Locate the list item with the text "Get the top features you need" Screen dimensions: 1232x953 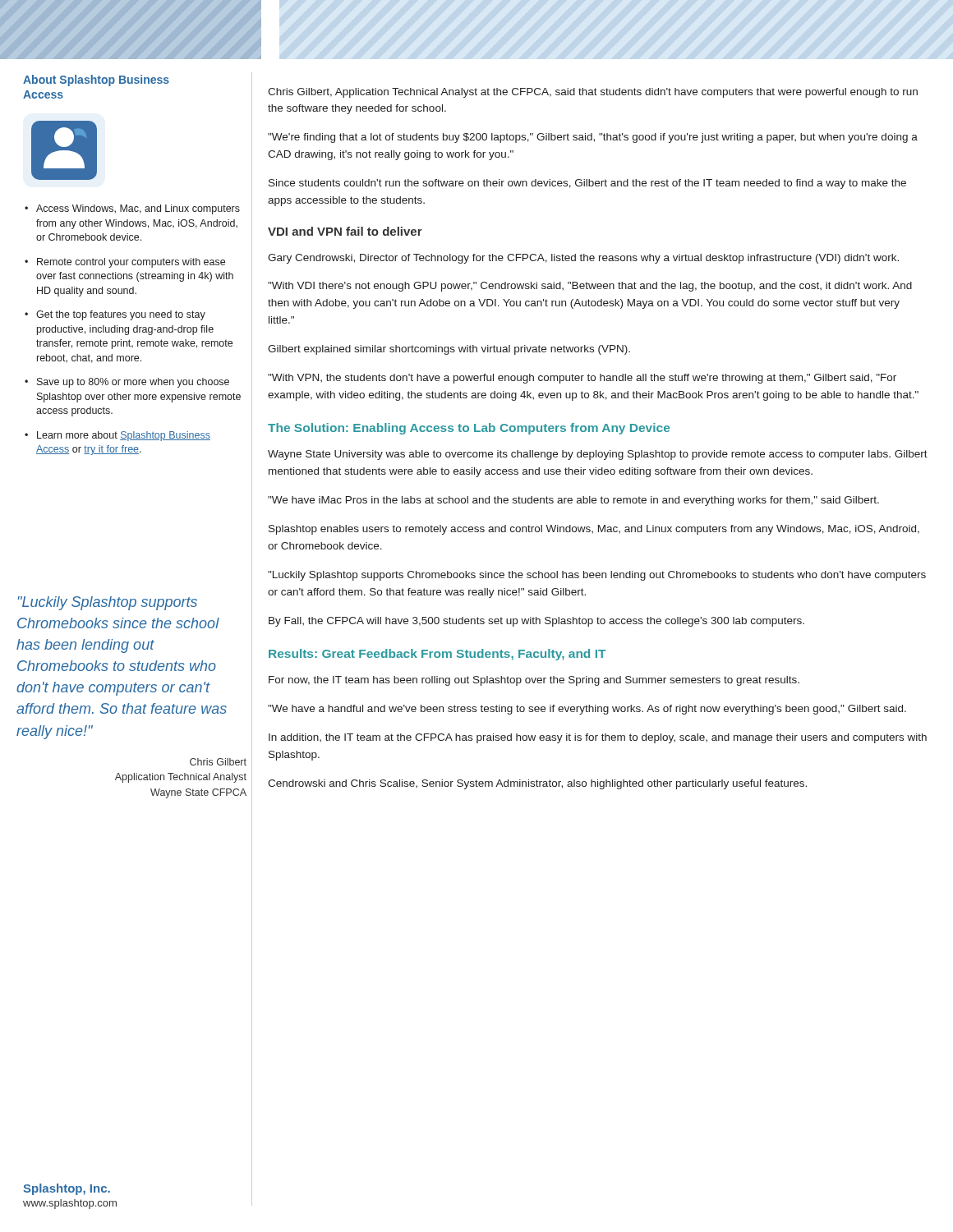click(135, 336)
